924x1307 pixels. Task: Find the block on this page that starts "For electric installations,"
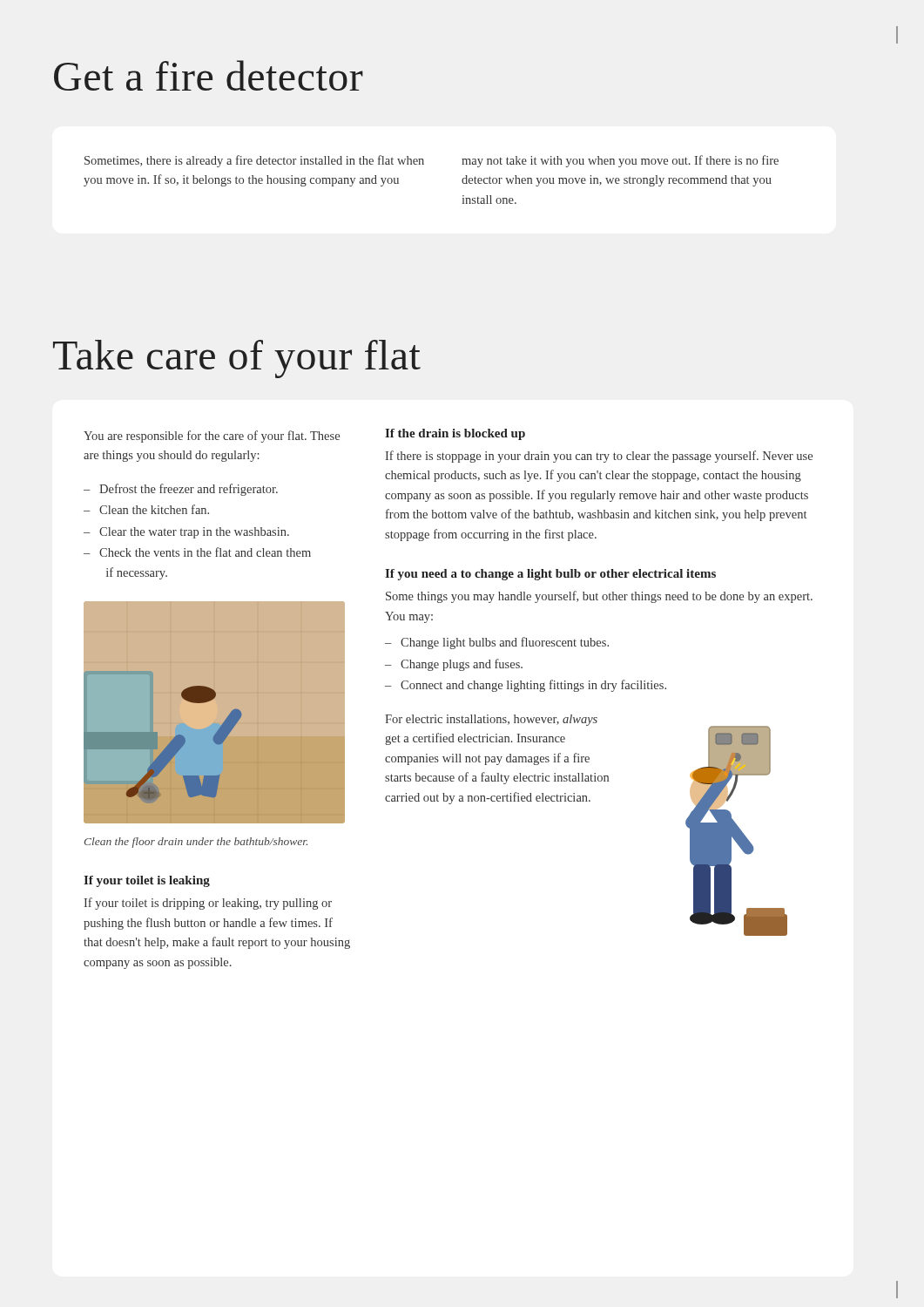tap(497, 758)
